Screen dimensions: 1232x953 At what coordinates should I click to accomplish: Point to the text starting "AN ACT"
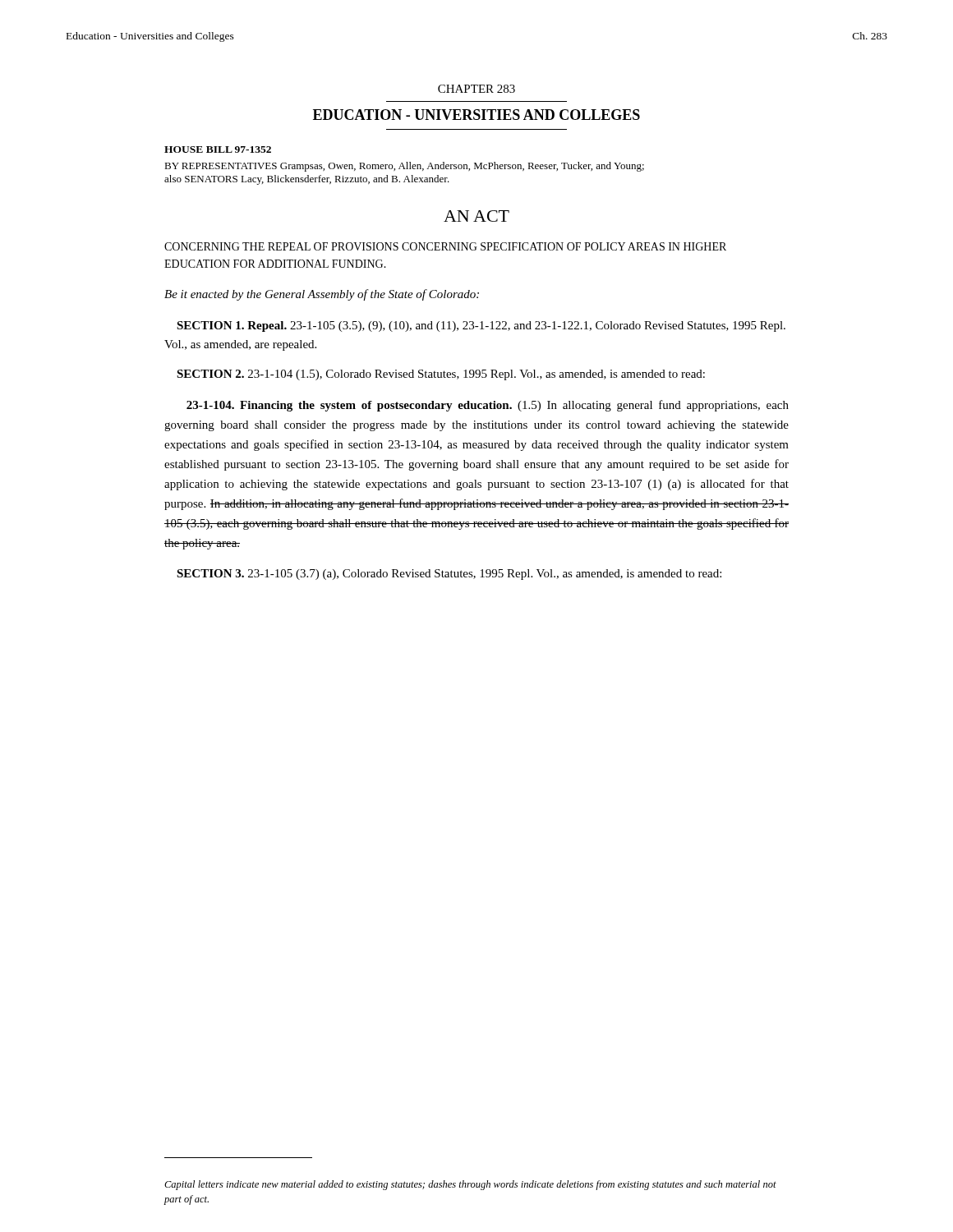click(x=476, y=216)
